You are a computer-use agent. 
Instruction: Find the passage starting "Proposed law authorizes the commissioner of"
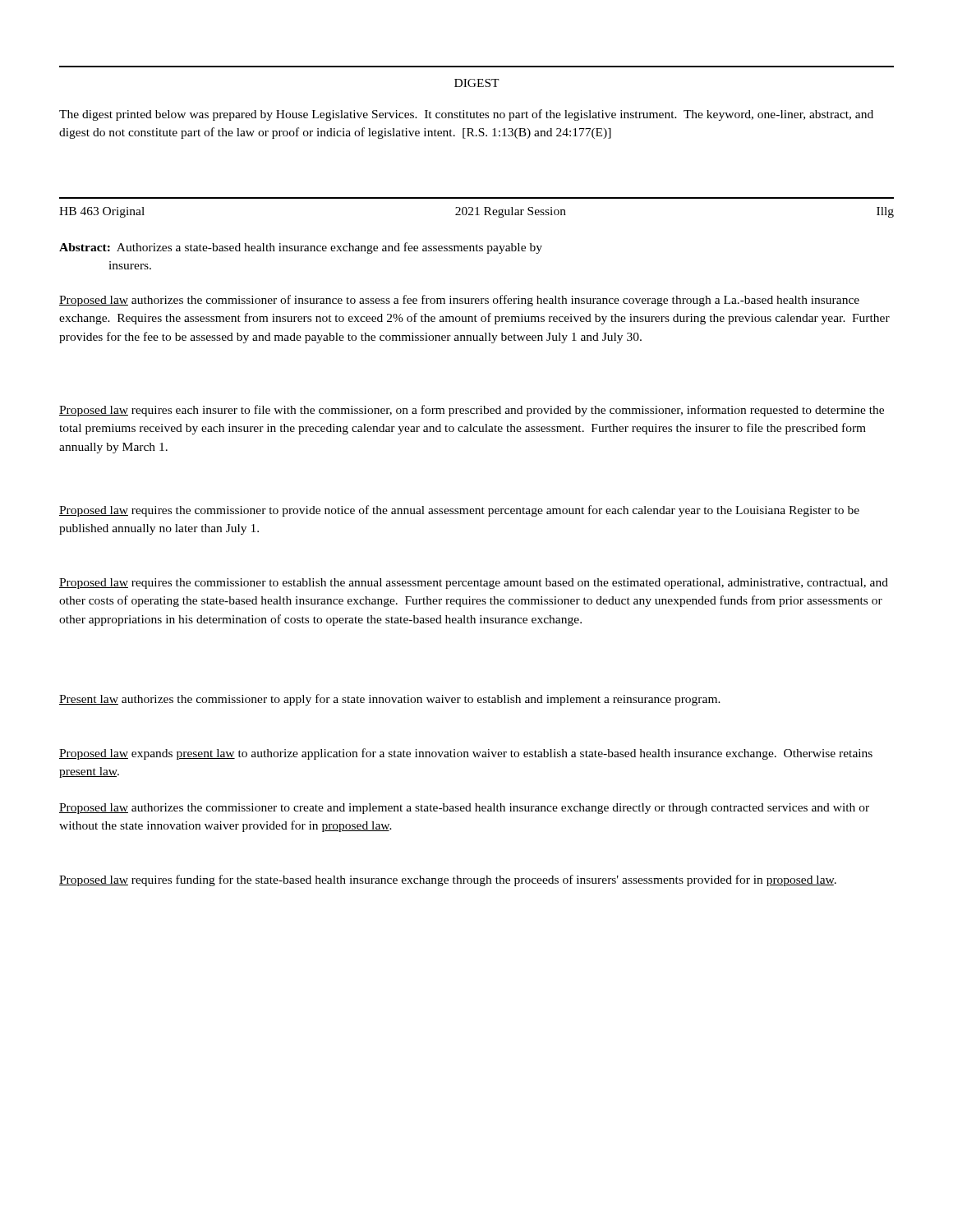click(x=474, y=318)
